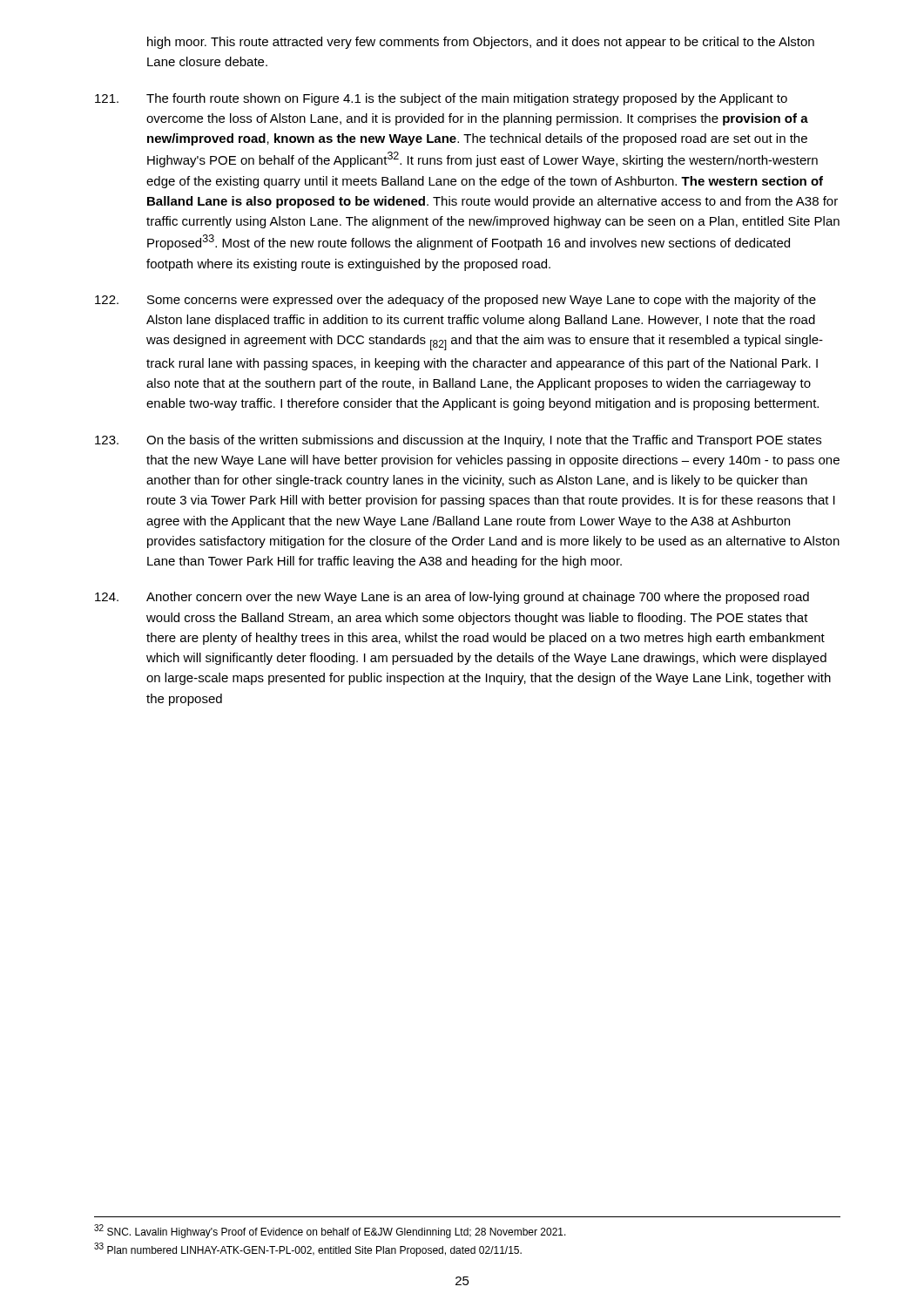Locate the block of text that opens with "high moor. This"

[481, 51]
